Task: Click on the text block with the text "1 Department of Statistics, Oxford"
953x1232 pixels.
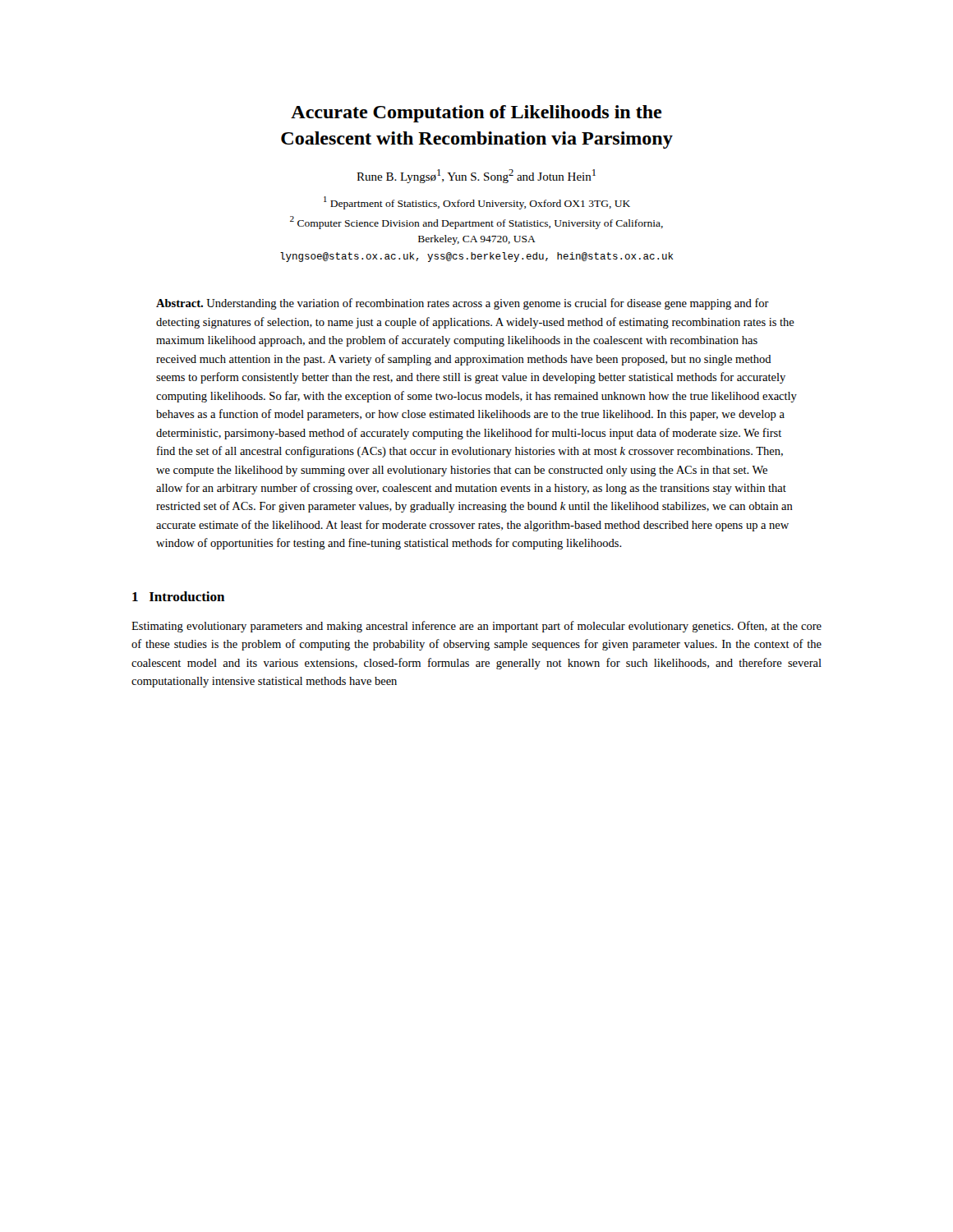Action: click(476, 228)
